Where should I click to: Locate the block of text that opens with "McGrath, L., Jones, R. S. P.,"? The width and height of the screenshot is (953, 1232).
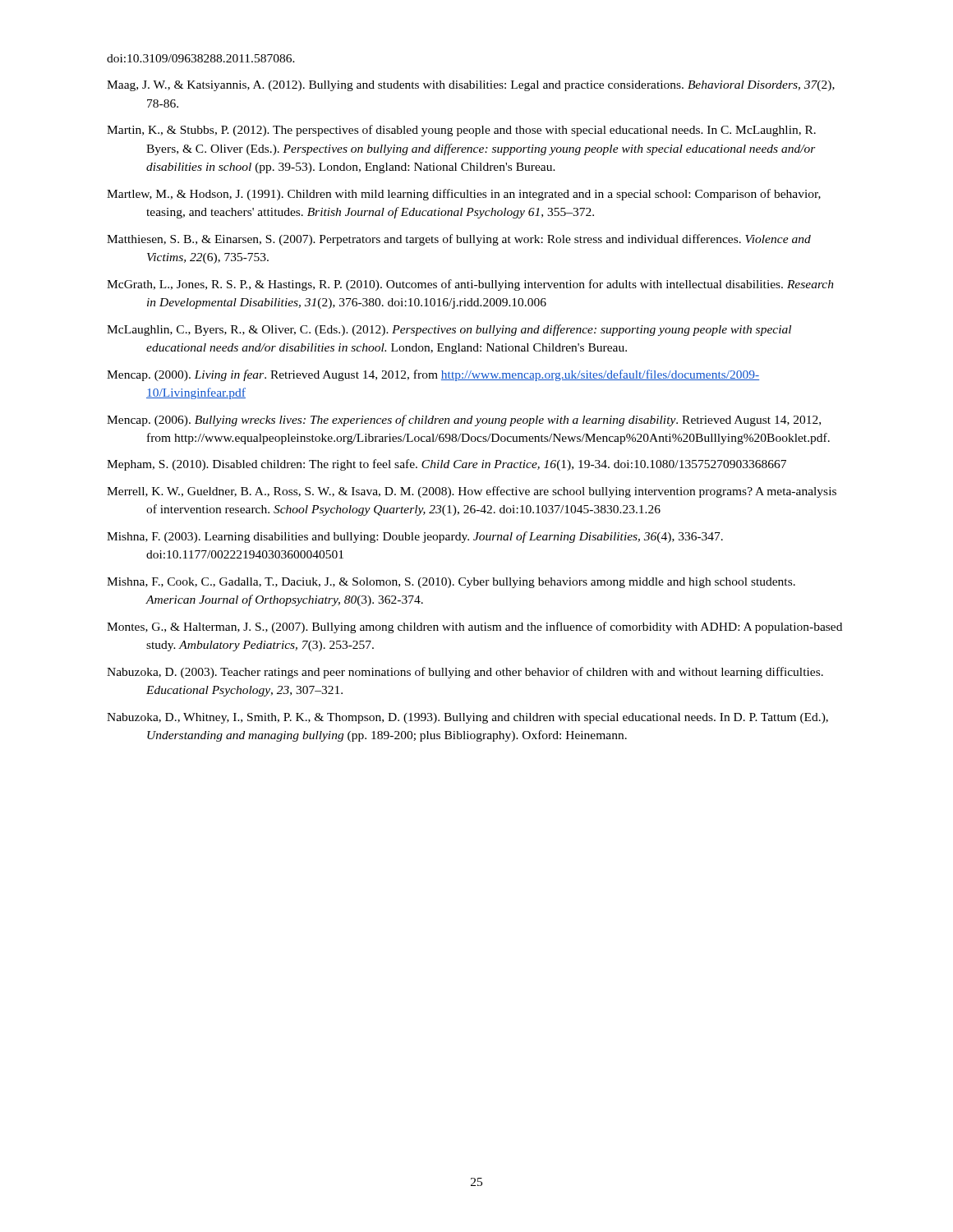pos(470,293)
